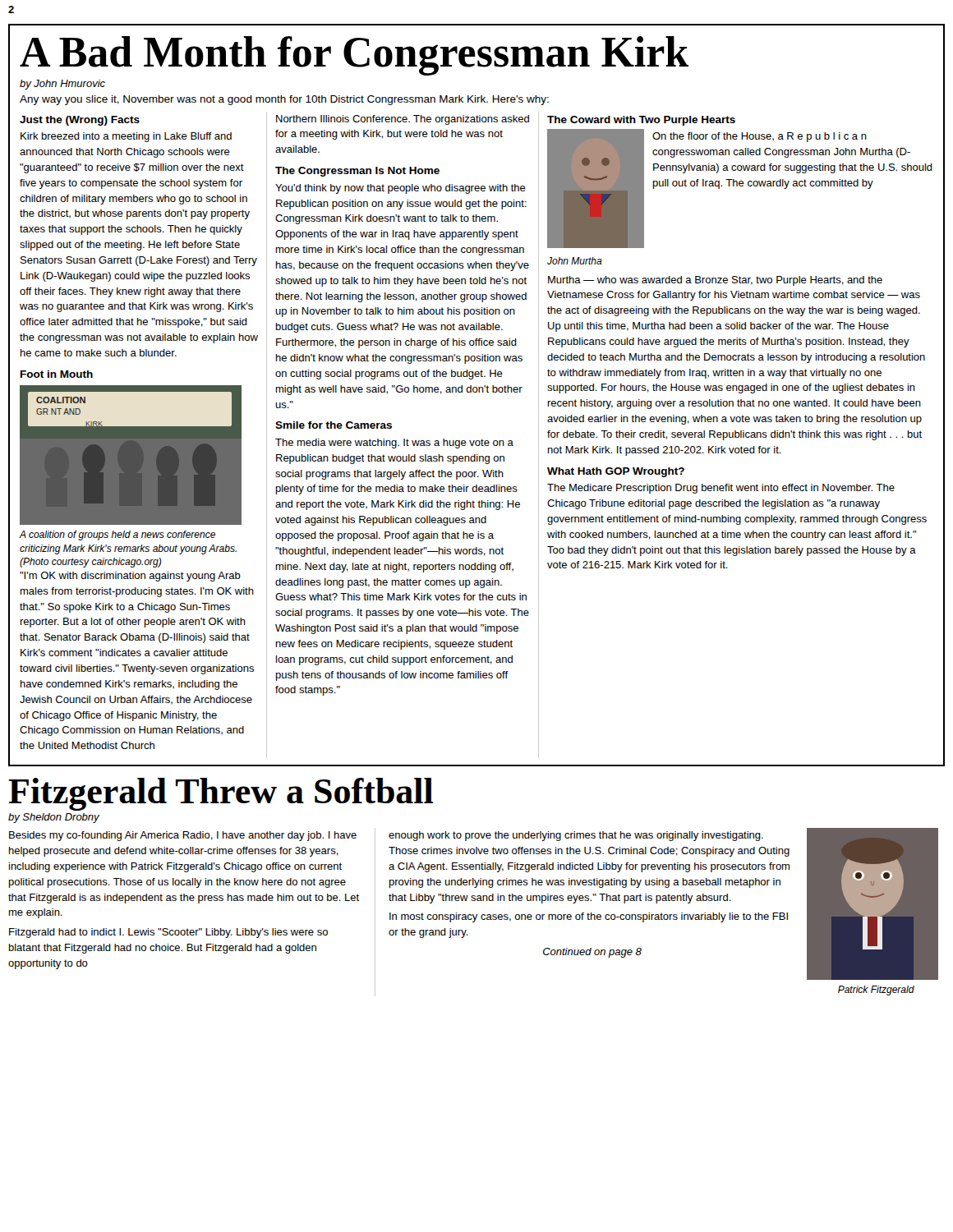Select the block starting ""I'm OK with discrimination against young Arab males"

[139, 661]
